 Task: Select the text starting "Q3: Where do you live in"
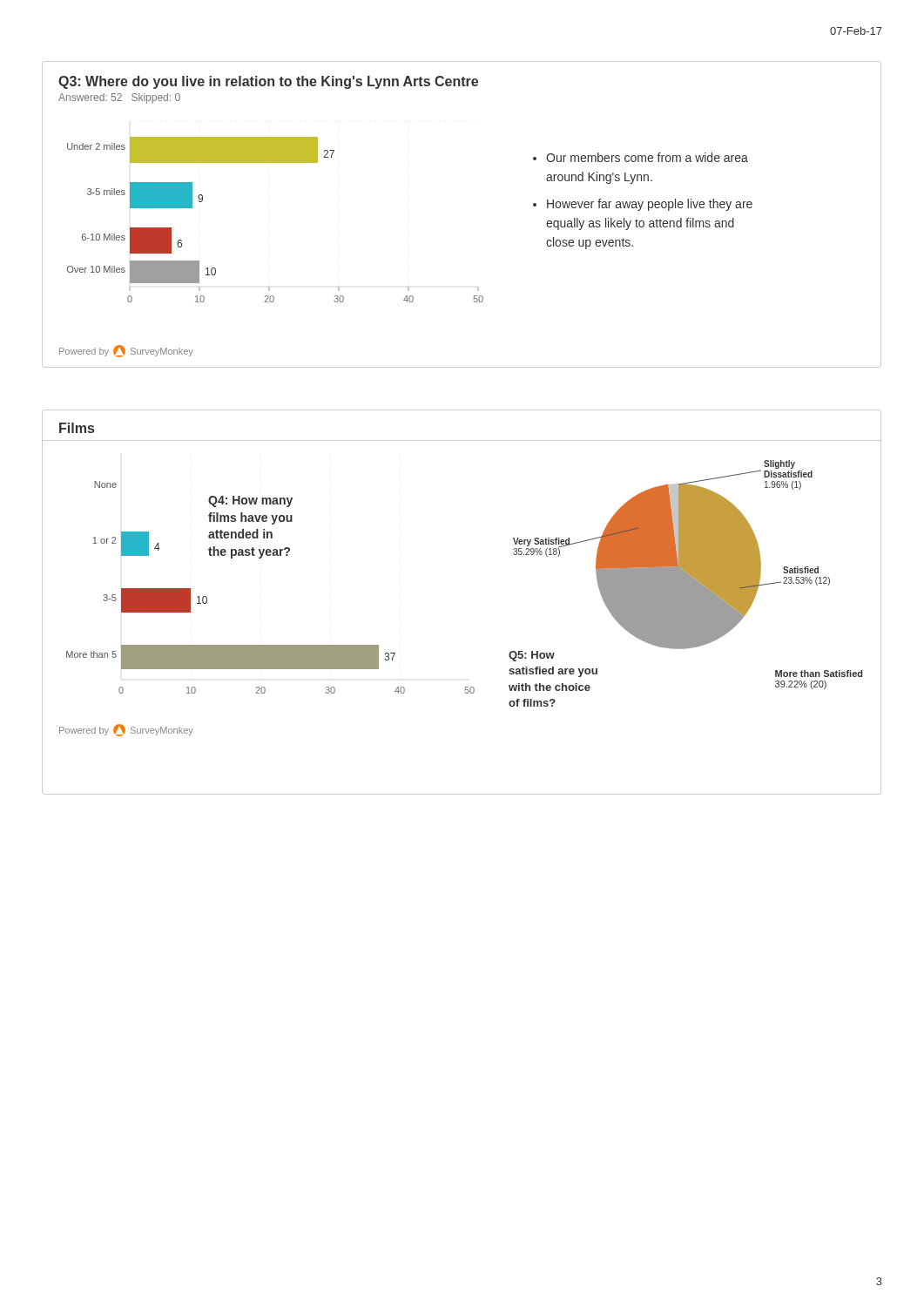pyautogui.click(x=269, y=81)
